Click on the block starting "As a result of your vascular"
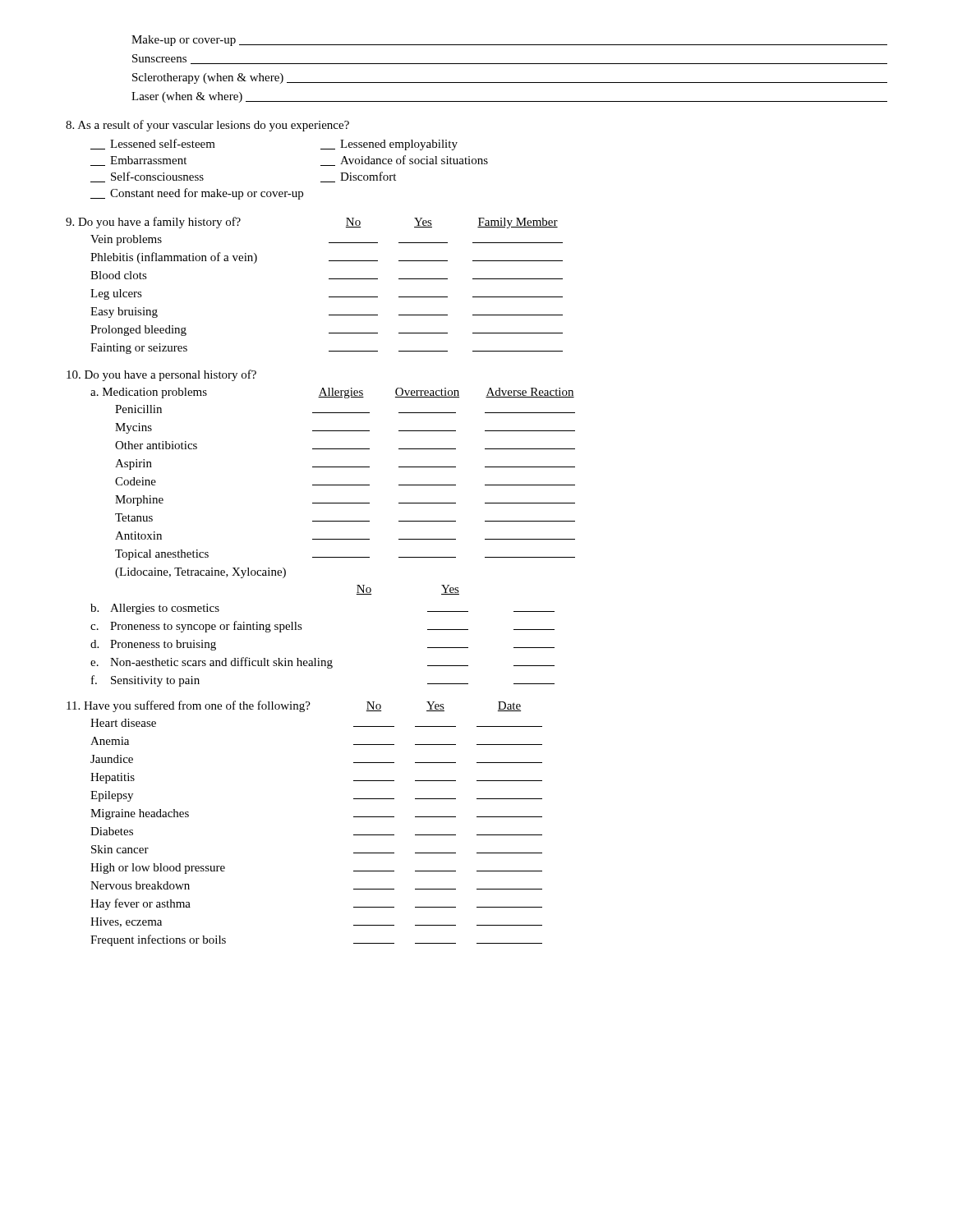Image resolution: width=953 pixels, height=1232 pixels. tap(476, 159)
